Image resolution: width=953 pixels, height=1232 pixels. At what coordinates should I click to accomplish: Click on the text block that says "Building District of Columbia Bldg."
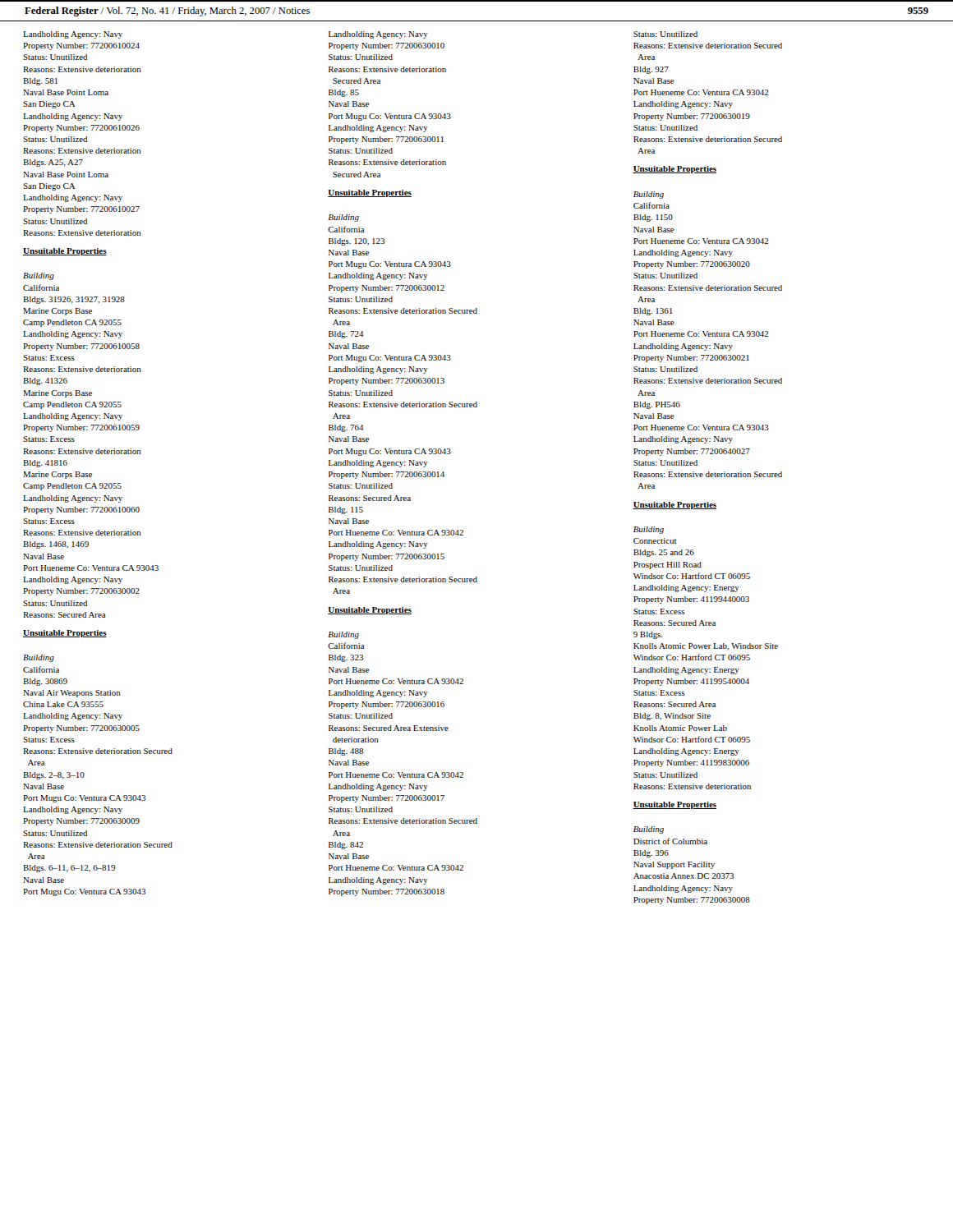click(691, 864)
